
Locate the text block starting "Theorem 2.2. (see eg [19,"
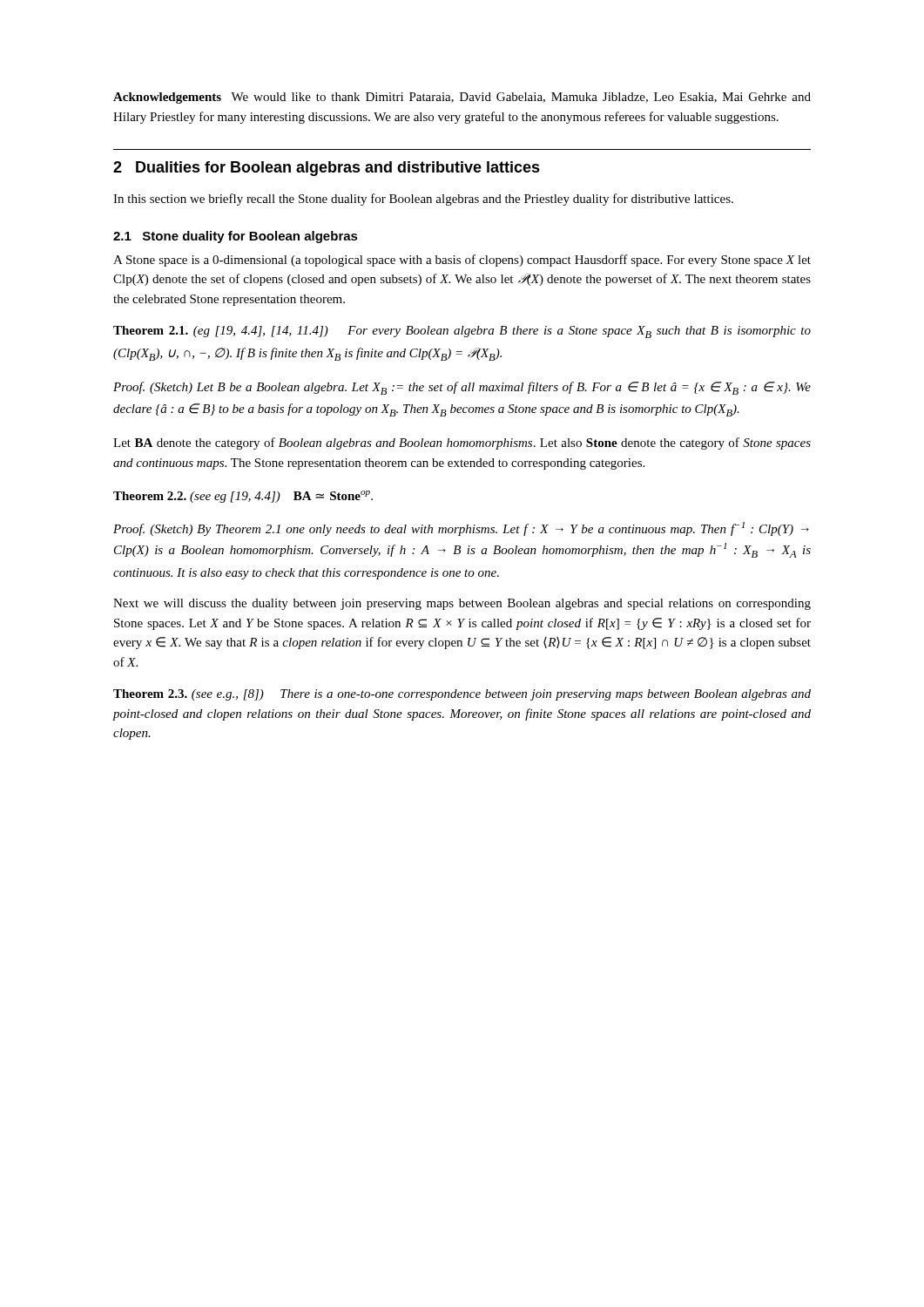click(243, 495)
